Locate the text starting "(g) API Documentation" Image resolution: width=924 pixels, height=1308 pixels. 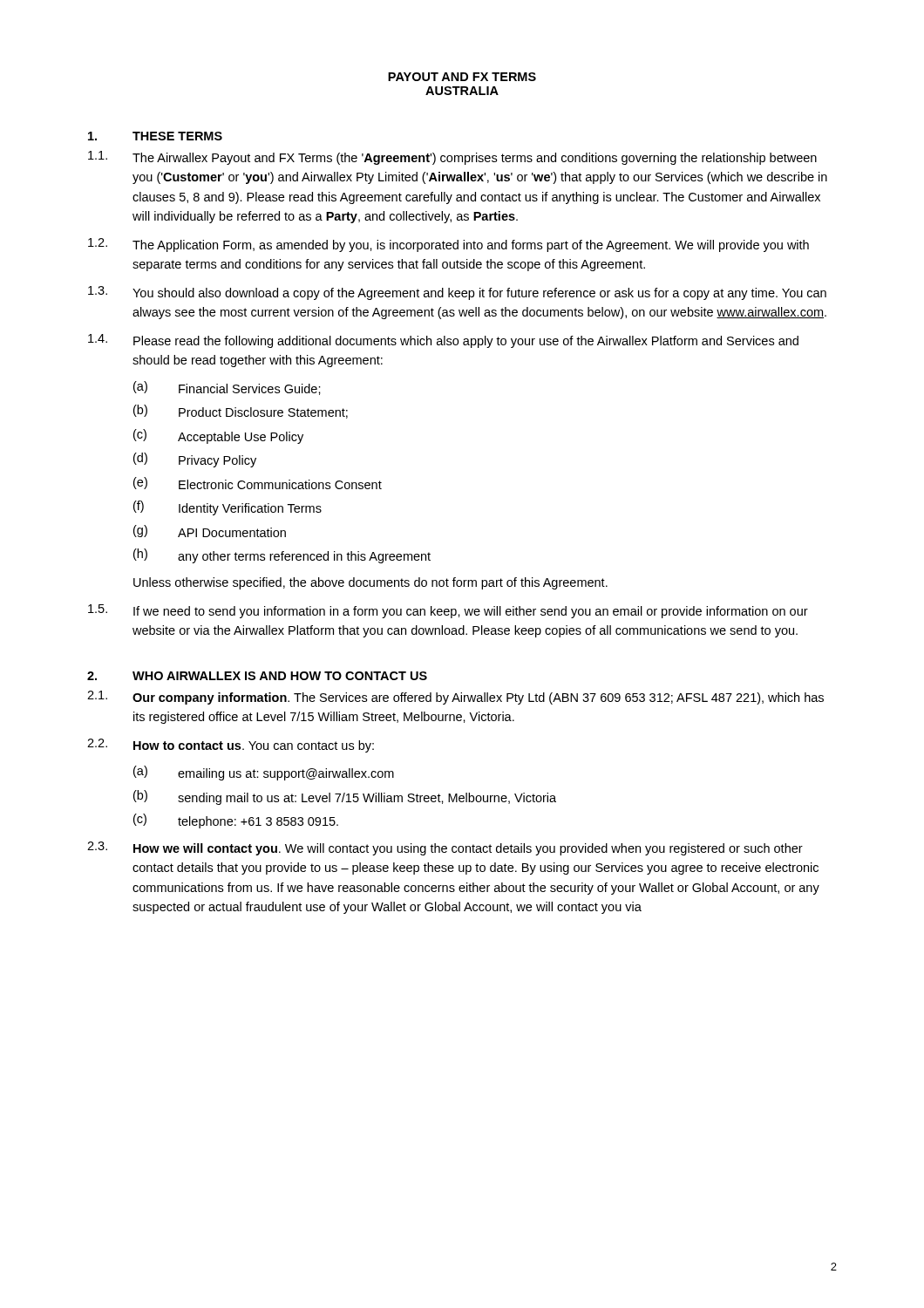pos(210,531)
